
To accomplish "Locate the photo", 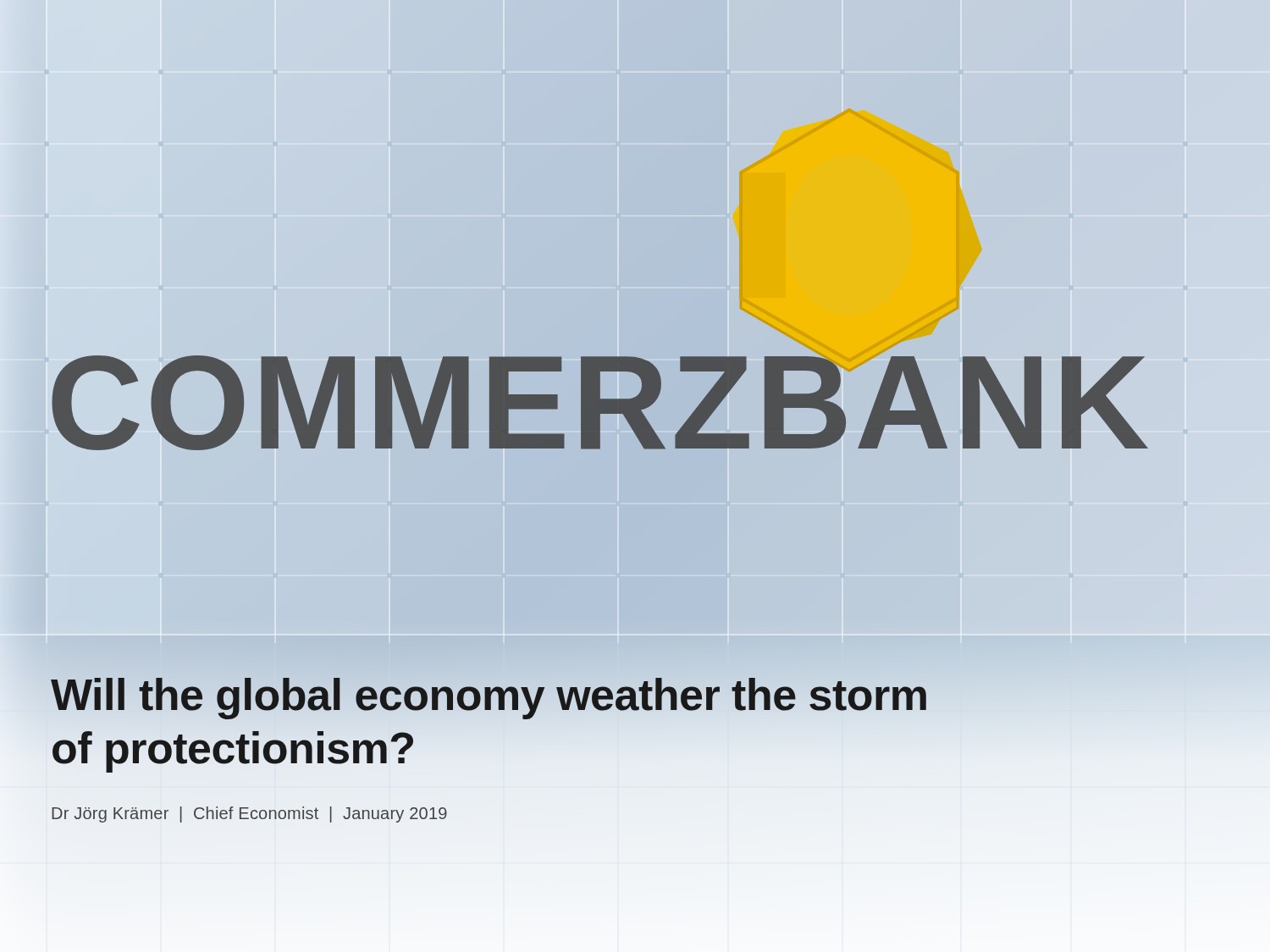I will pos(635,476).
